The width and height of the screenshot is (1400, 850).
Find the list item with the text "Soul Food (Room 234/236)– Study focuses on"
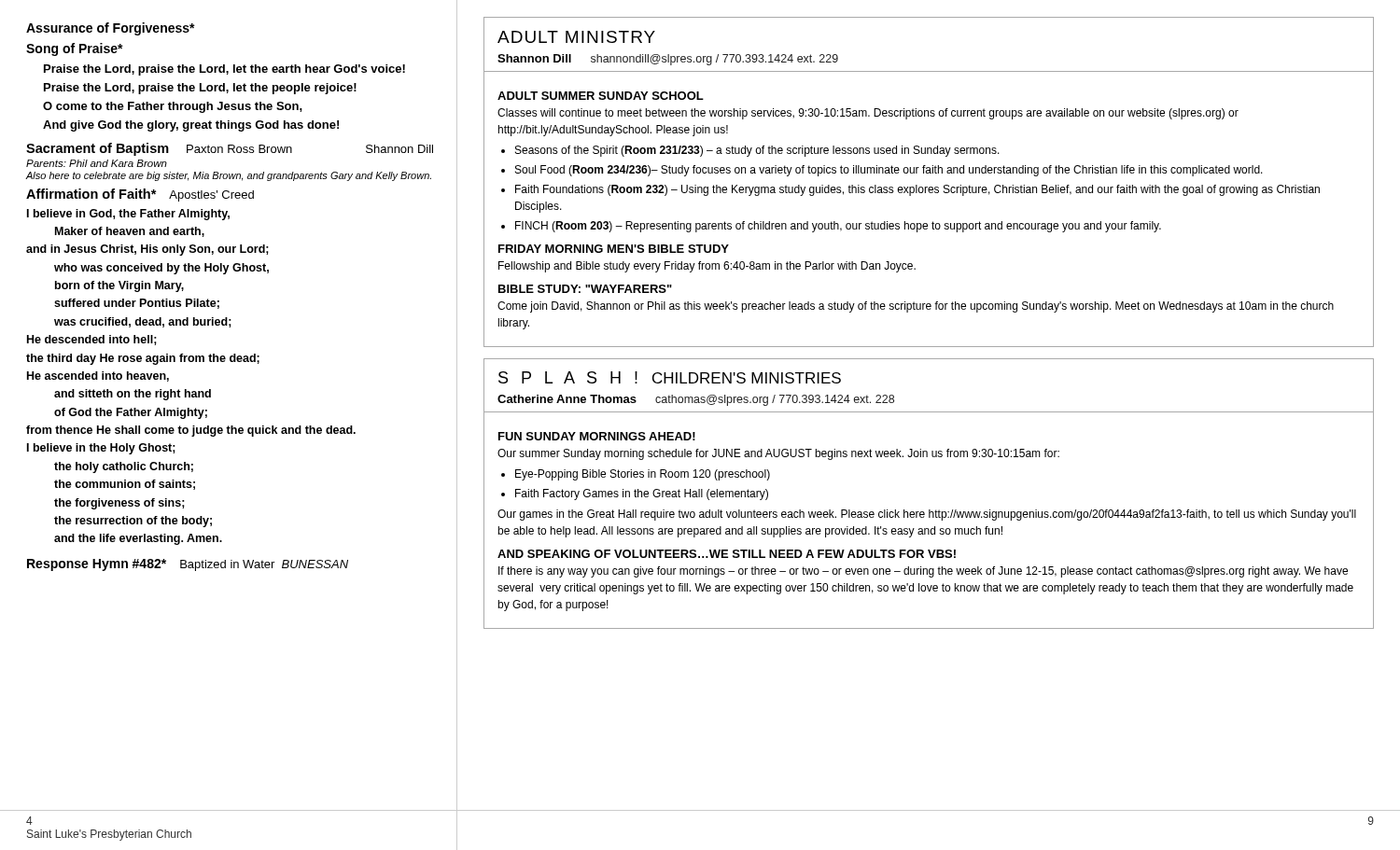point(889,170)
